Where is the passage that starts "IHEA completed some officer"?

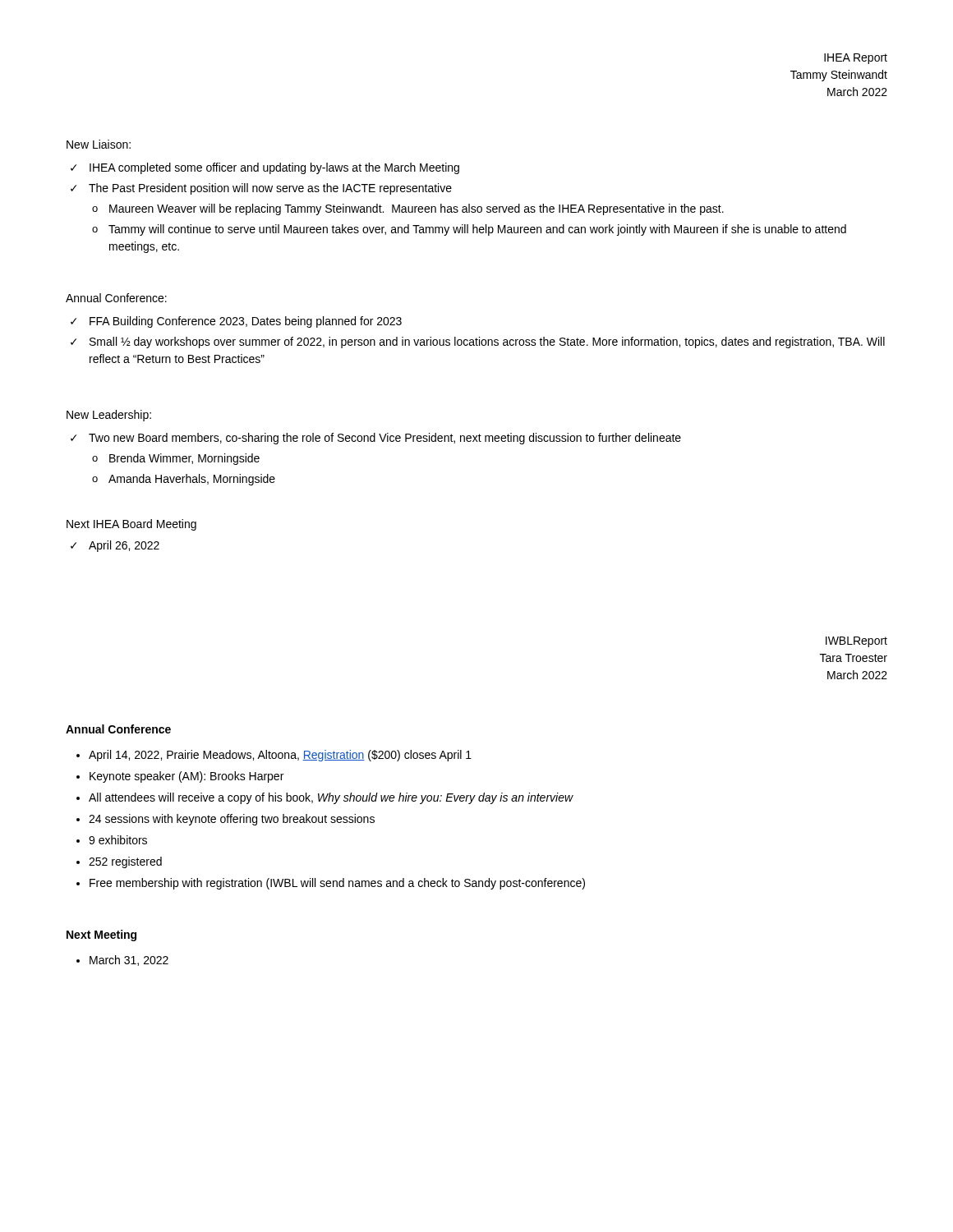pyautogui.click(x=476, y=207)
